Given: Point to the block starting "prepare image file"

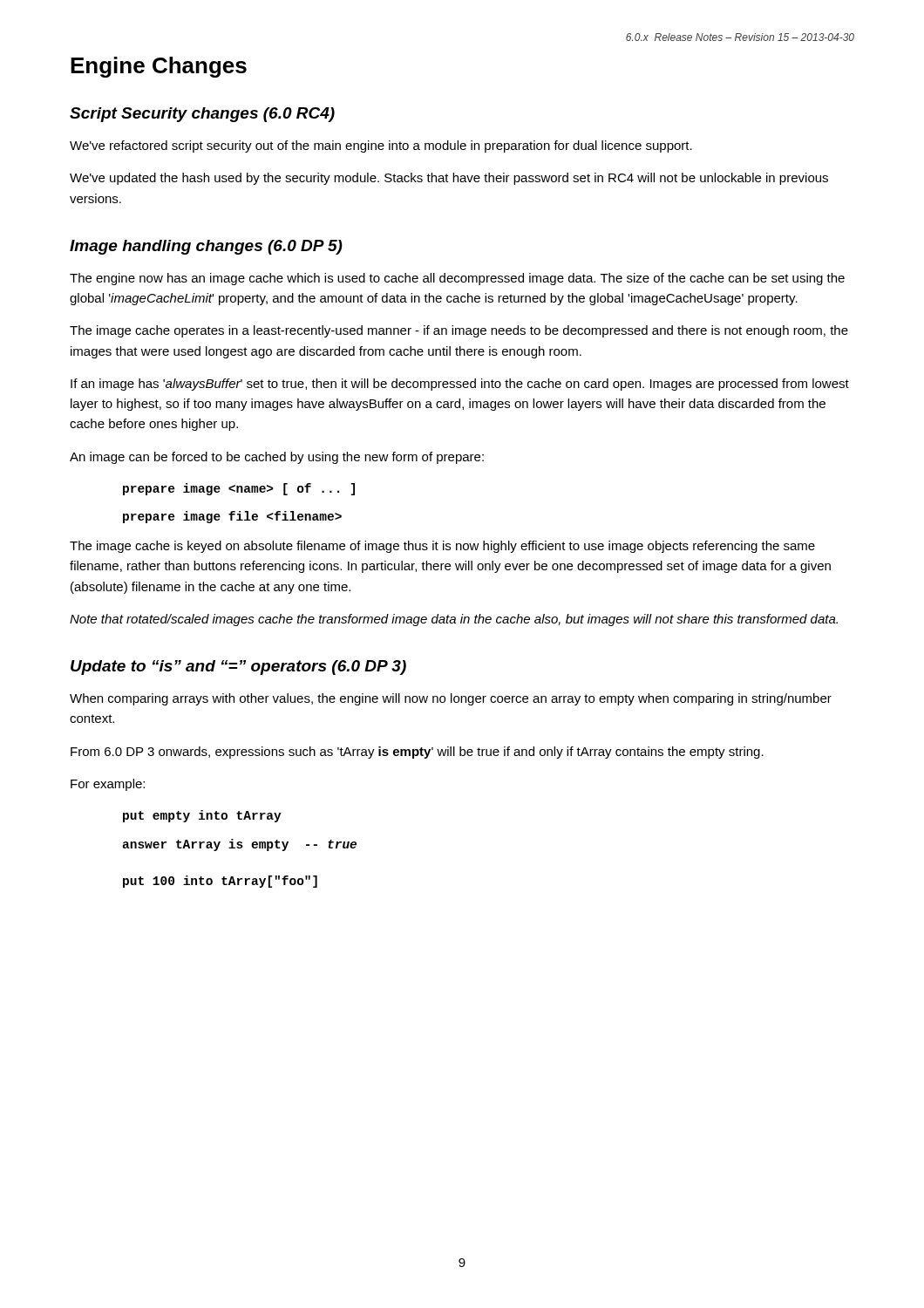Looking at the screenshot, I should pyautogui.click(x=232, y=517).
